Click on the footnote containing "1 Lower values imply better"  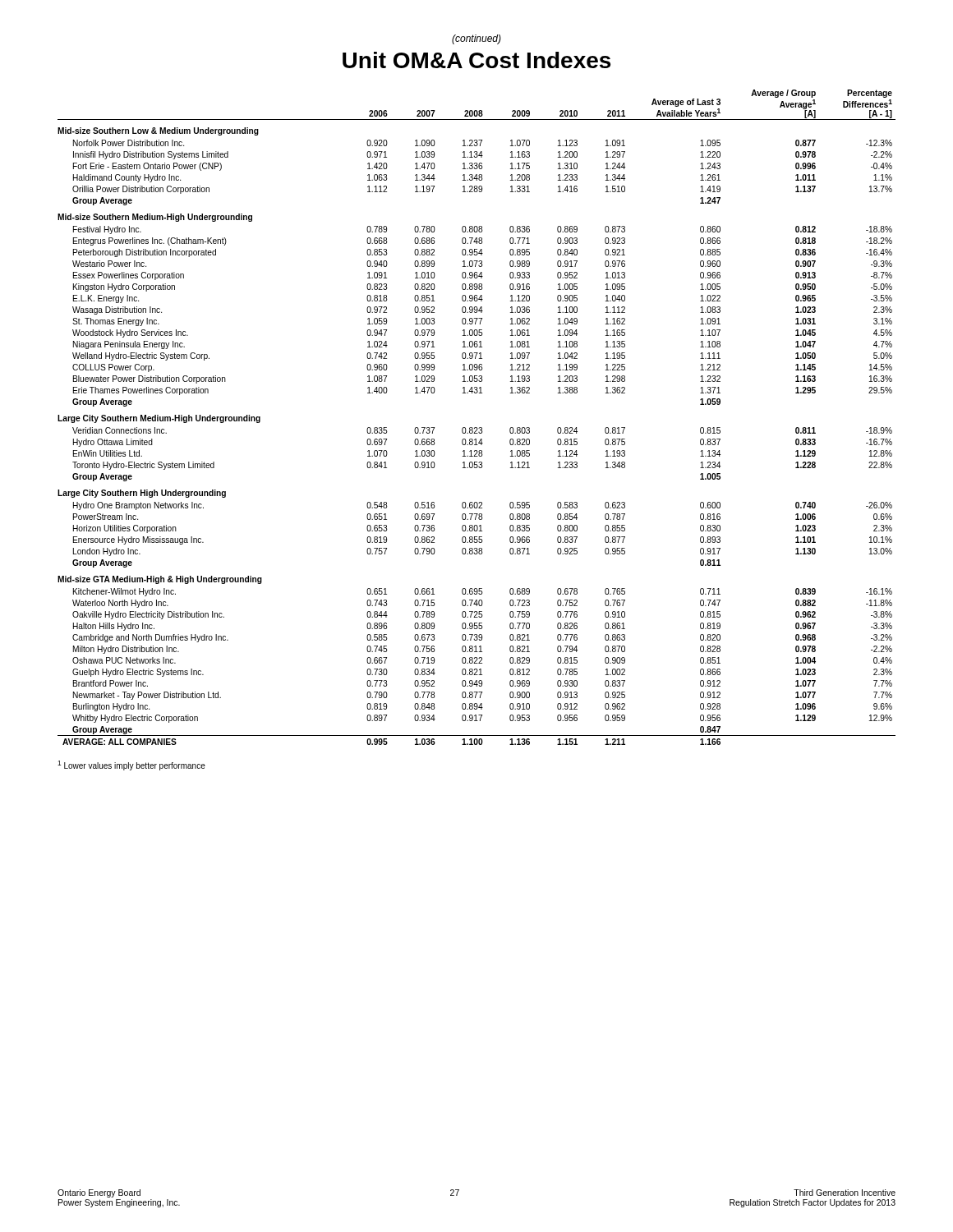pyautogui.click(x=131, y=765)
